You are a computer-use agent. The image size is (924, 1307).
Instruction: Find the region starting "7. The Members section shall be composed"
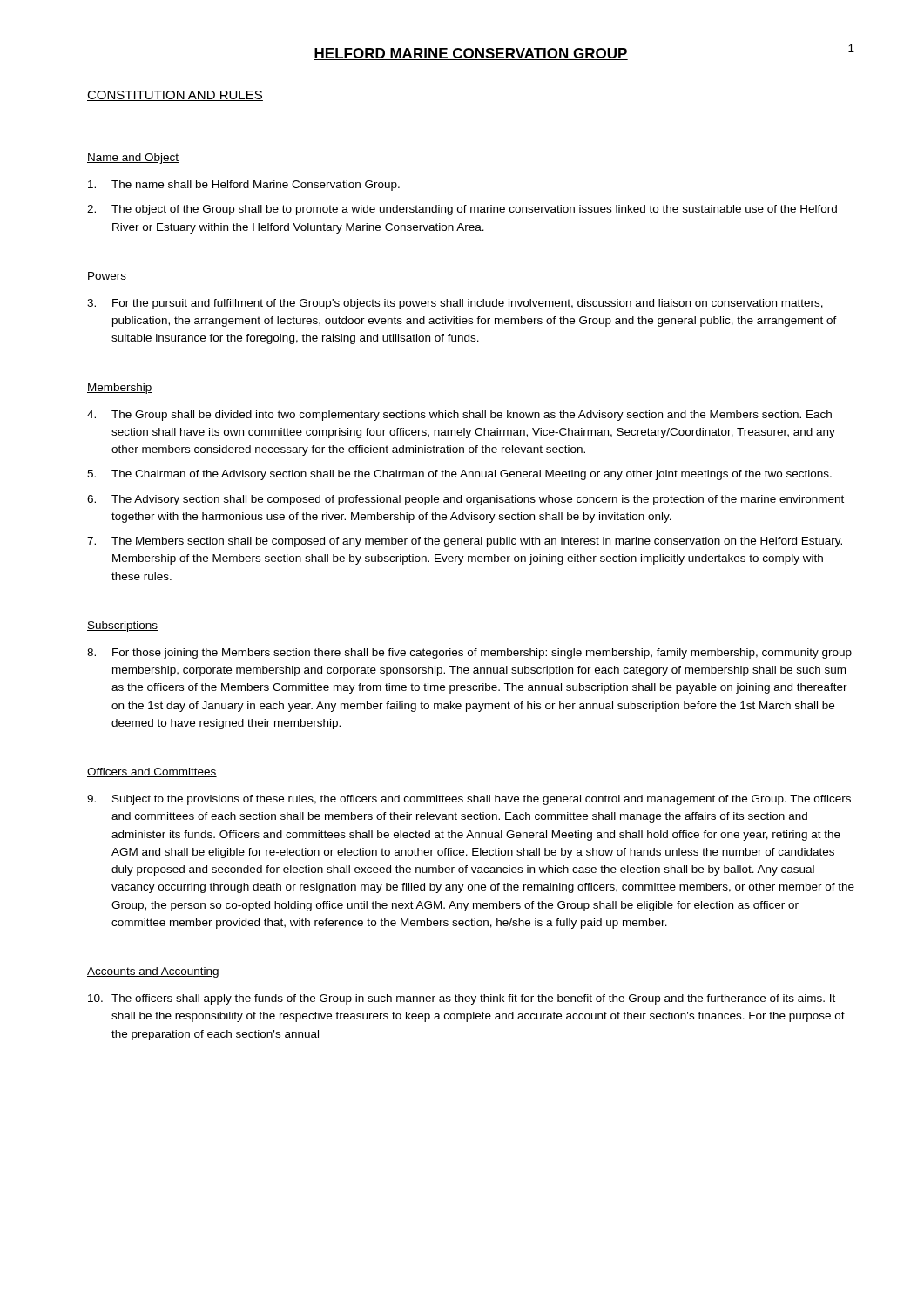tap(471, 559)
